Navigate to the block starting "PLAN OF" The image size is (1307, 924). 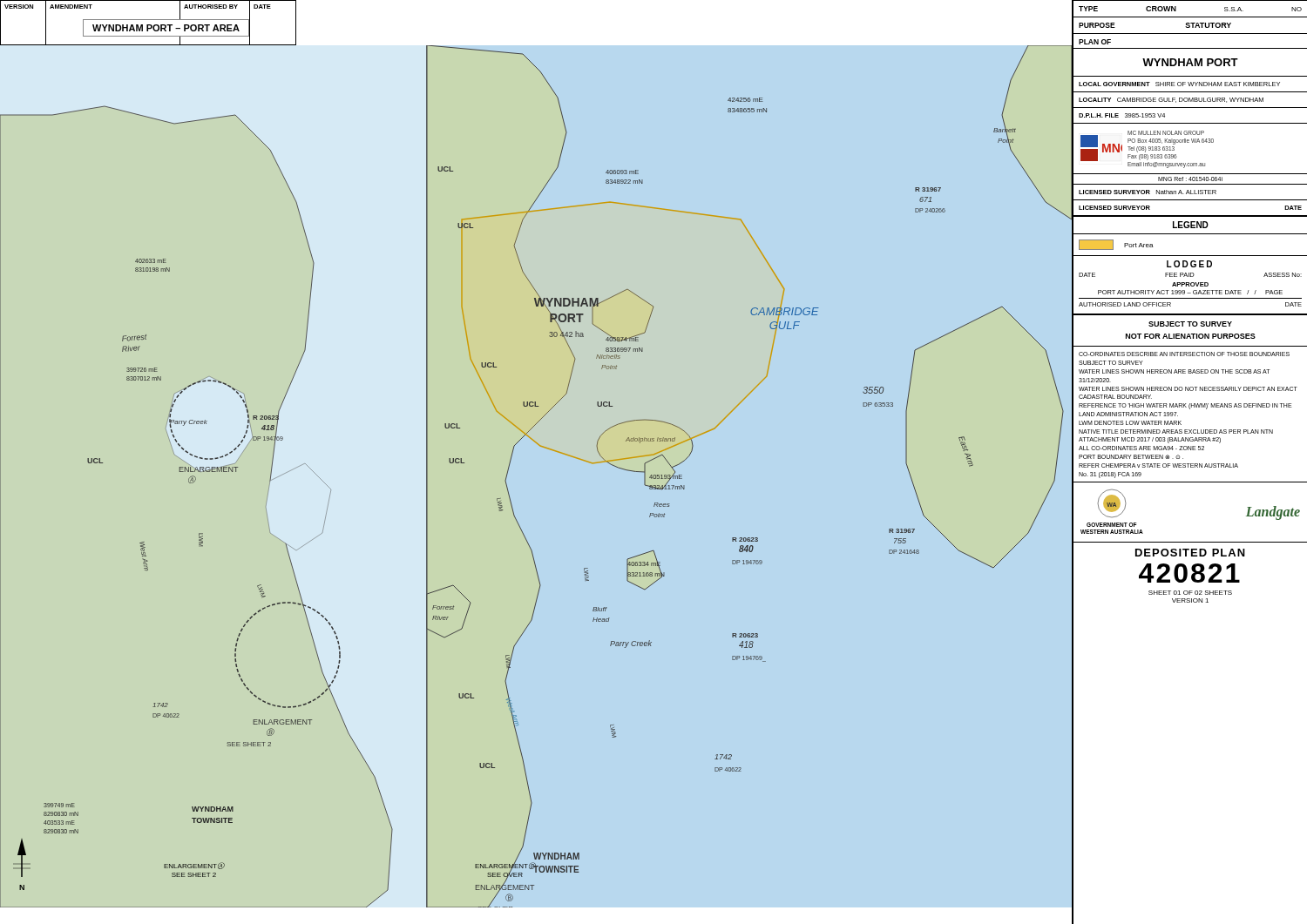click(x=1095, y=42)
